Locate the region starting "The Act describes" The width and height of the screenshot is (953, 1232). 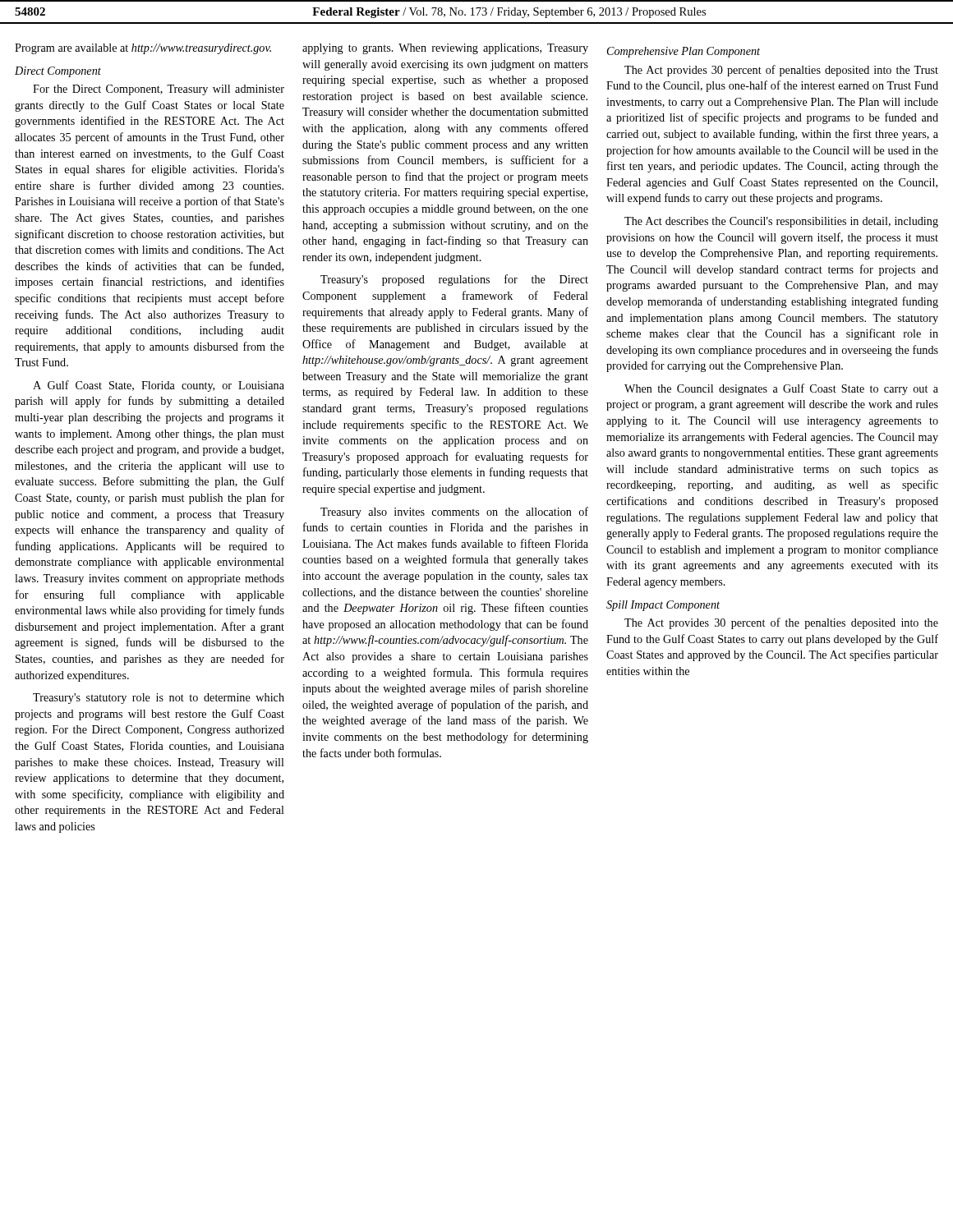click(x=772, y=294)
